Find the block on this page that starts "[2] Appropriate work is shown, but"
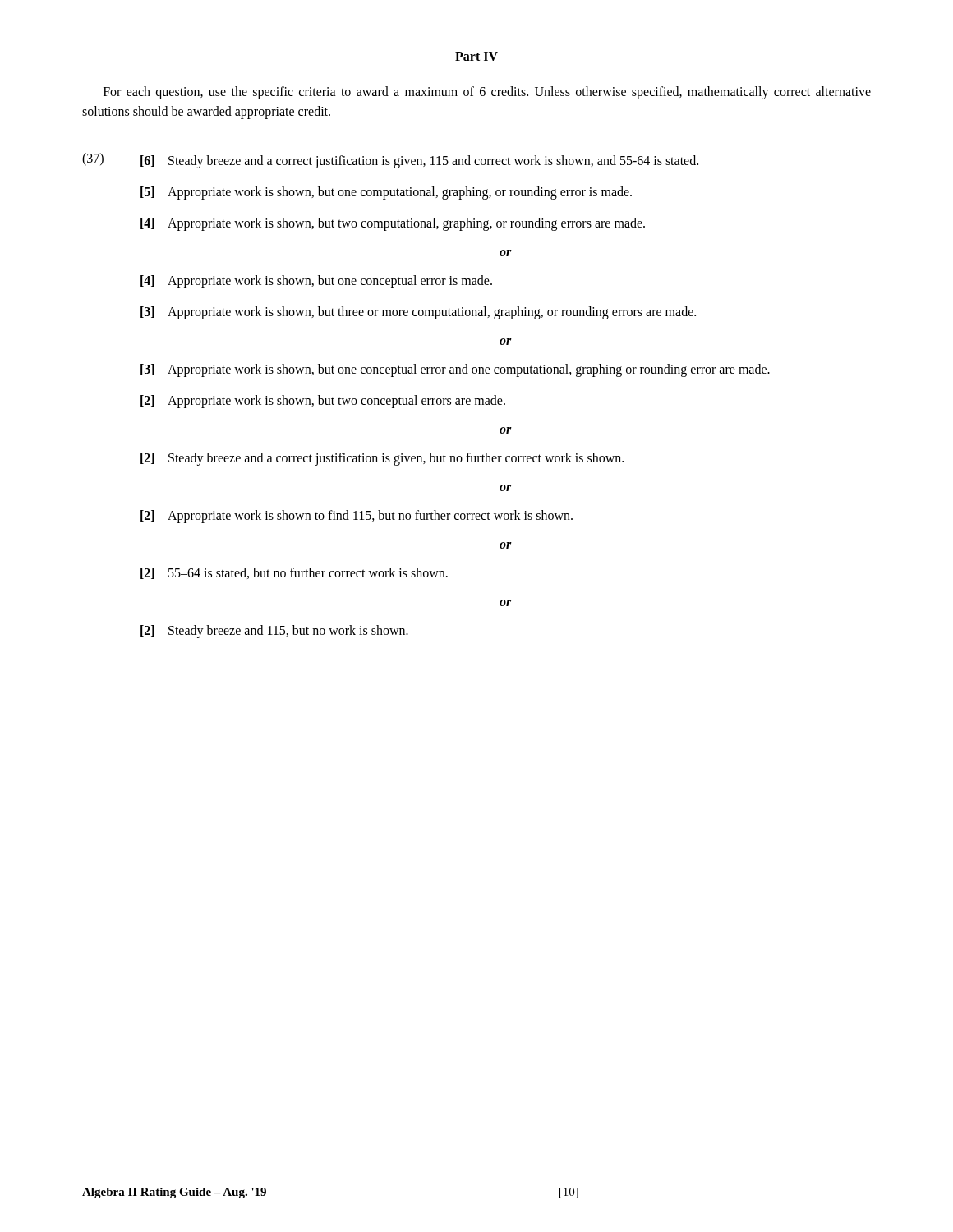This screenshot has height=1232, width=953. point(505,401)
